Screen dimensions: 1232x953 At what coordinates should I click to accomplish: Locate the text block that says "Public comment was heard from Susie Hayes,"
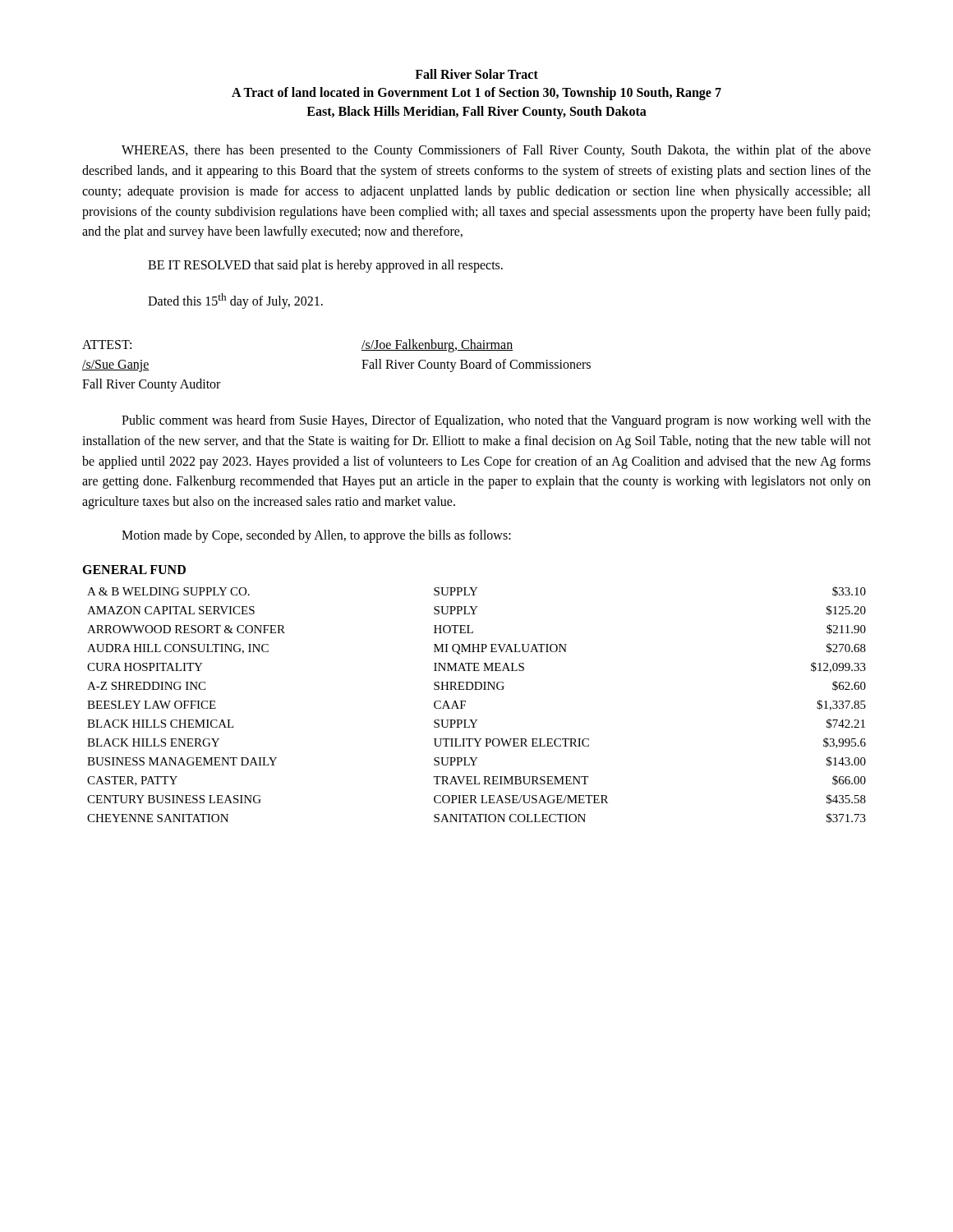tap(476, 461)
